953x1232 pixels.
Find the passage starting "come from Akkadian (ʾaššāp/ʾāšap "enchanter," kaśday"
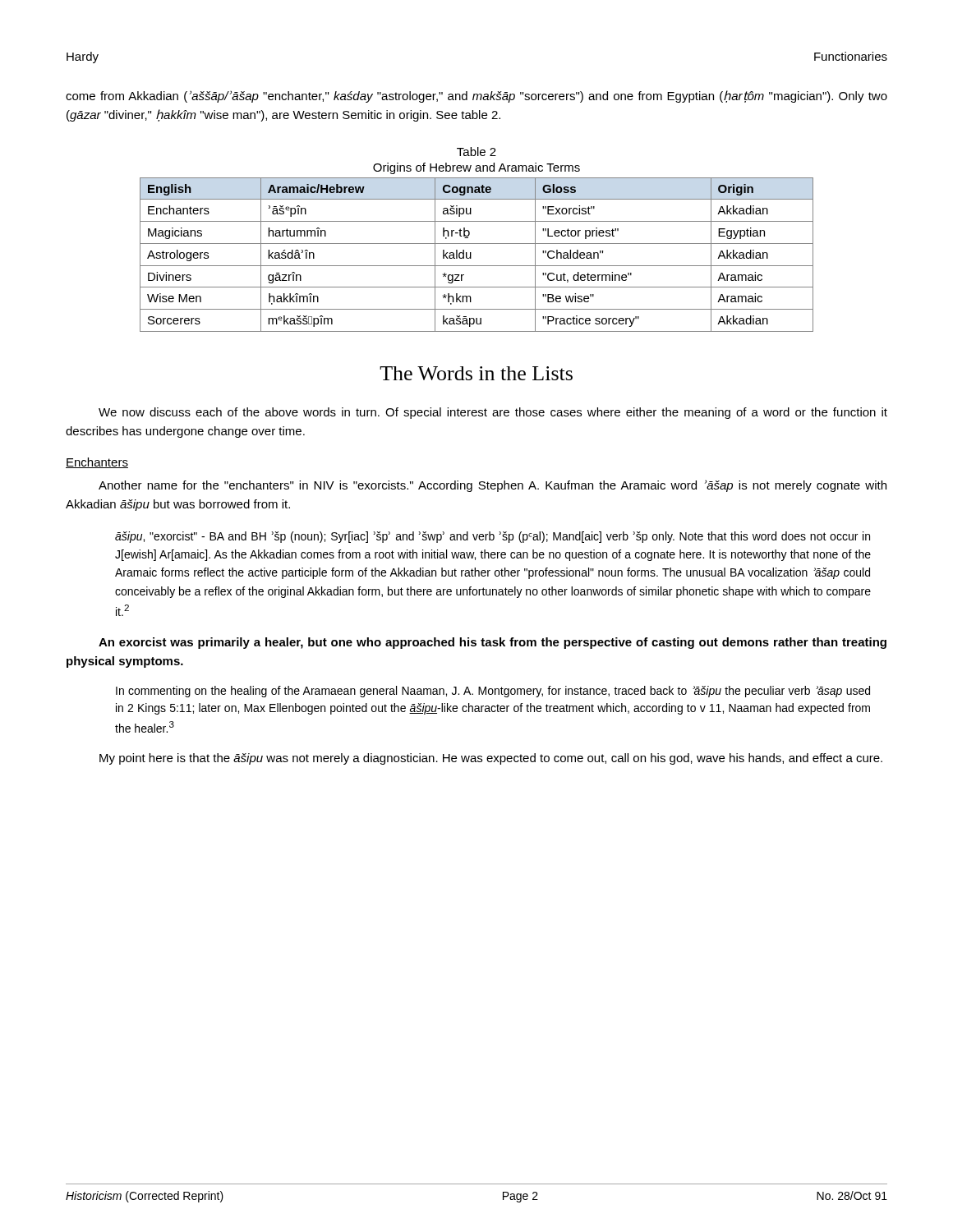tap(476, 105)
